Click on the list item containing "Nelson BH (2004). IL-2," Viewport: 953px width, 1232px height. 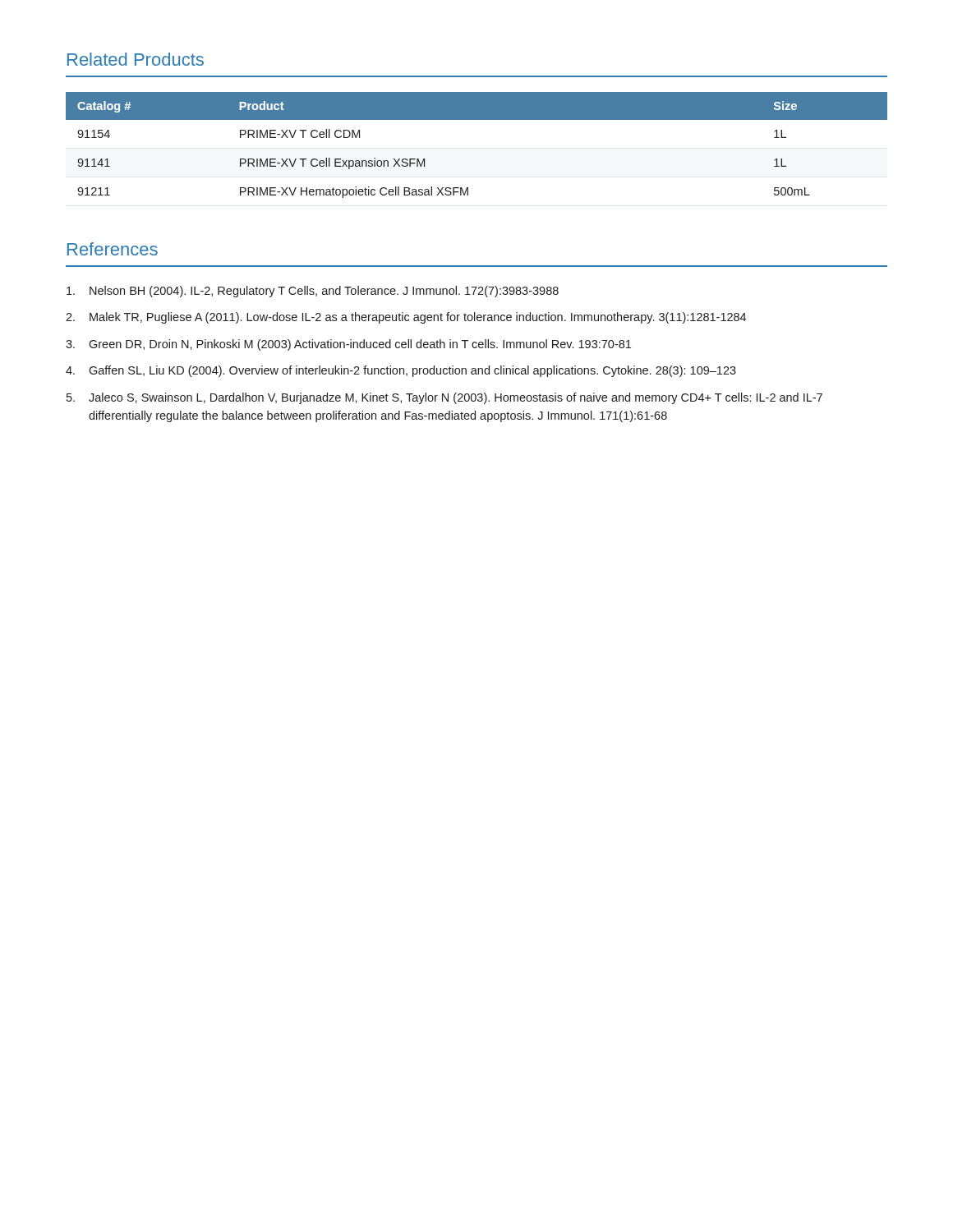pos(476,291)
